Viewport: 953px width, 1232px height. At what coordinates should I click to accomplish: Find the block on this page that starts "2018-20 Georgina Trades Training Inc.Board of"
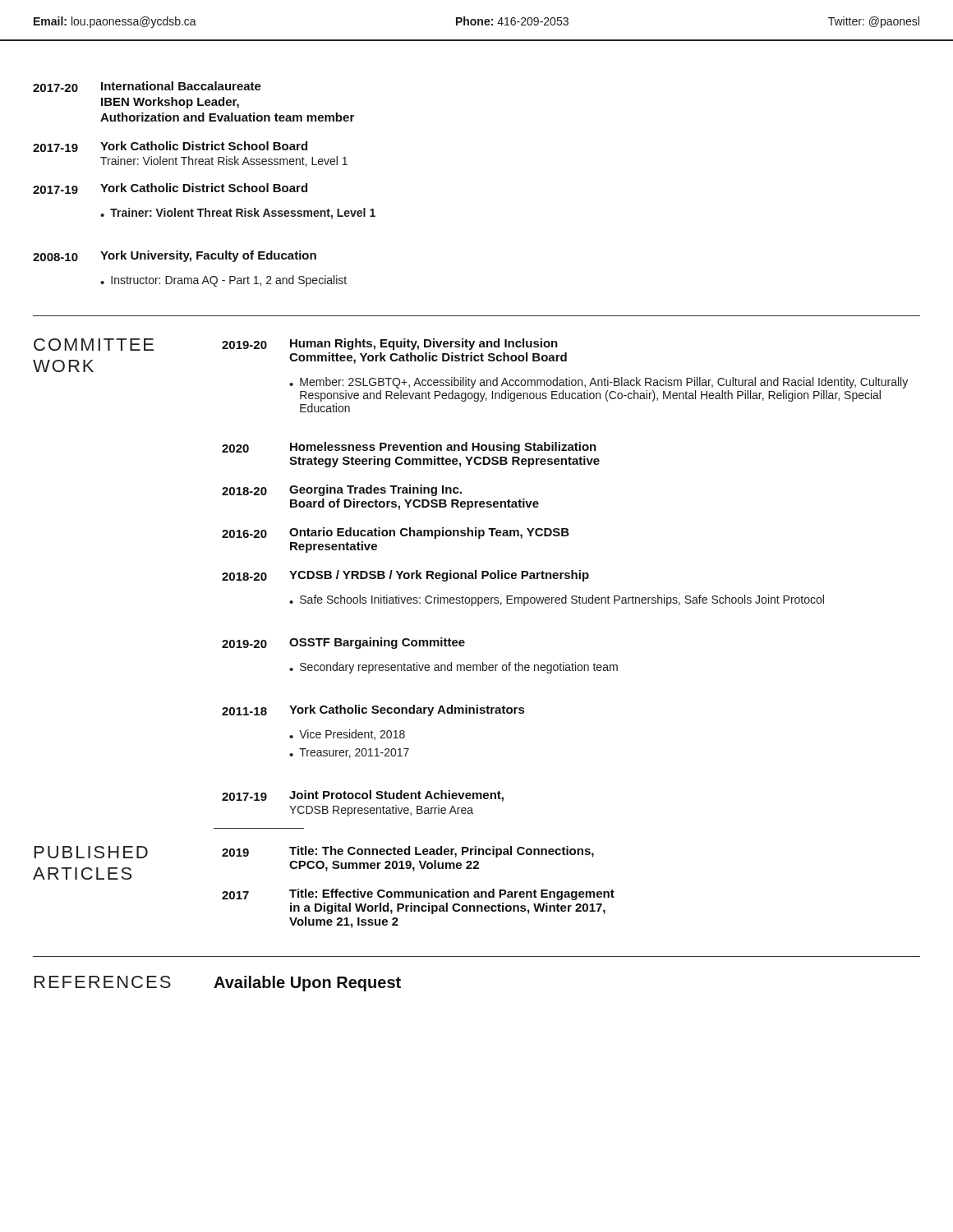(x=342, y=490)
